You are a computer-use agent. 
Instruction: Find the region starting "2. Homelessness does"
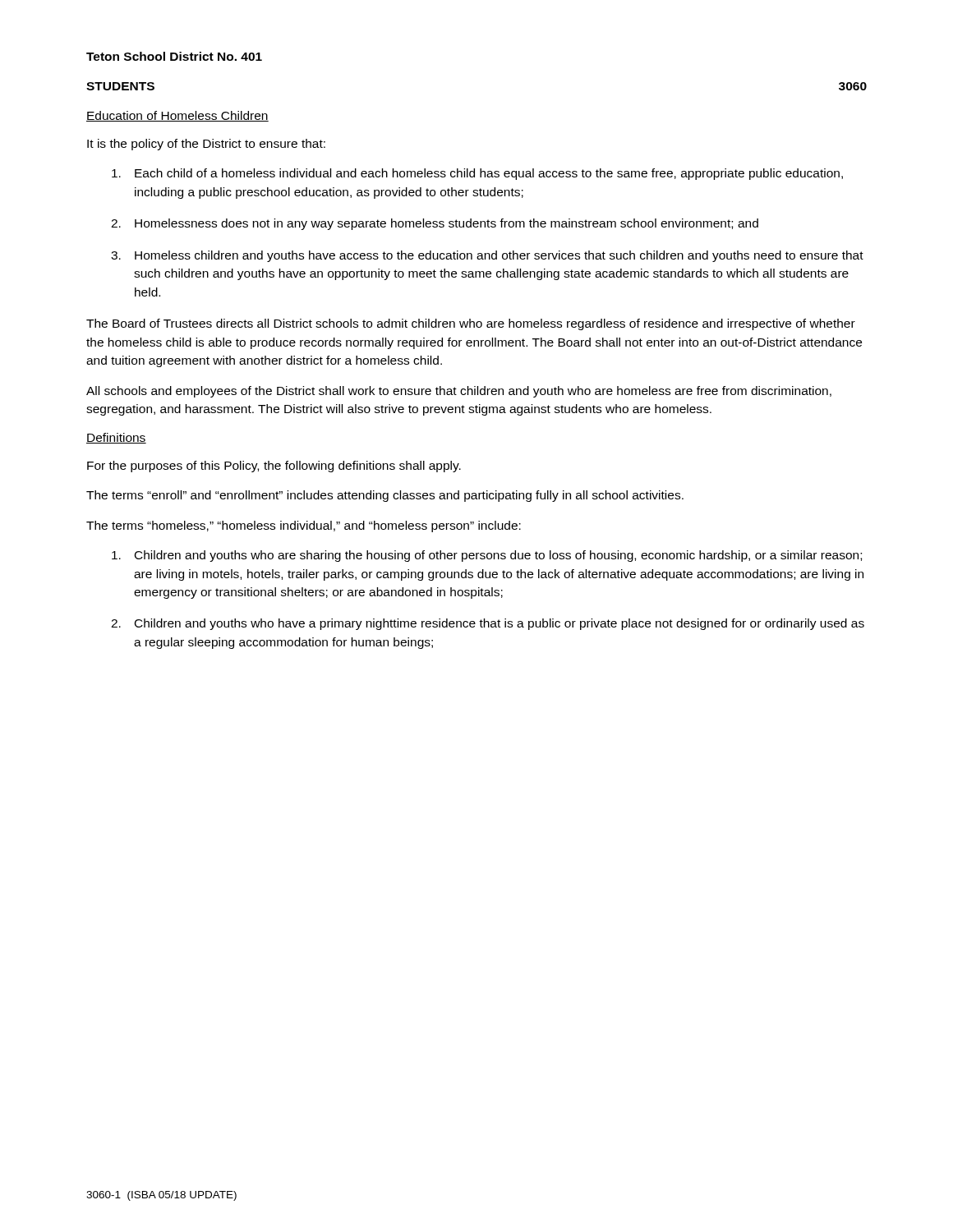click(x=489, y=224)
